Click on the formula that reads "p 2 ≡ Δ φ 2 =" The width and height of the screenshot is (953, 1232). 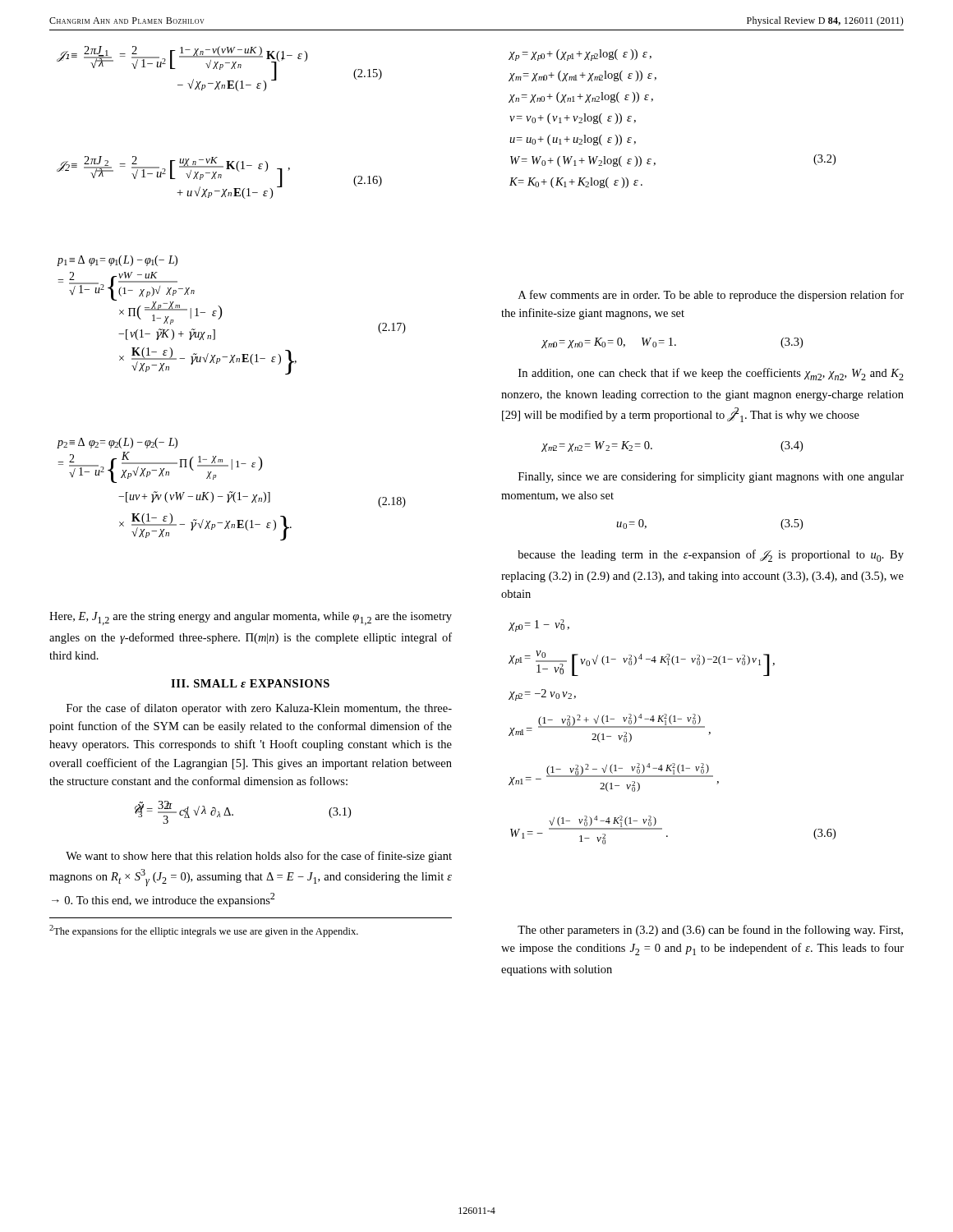coord(246,517)
